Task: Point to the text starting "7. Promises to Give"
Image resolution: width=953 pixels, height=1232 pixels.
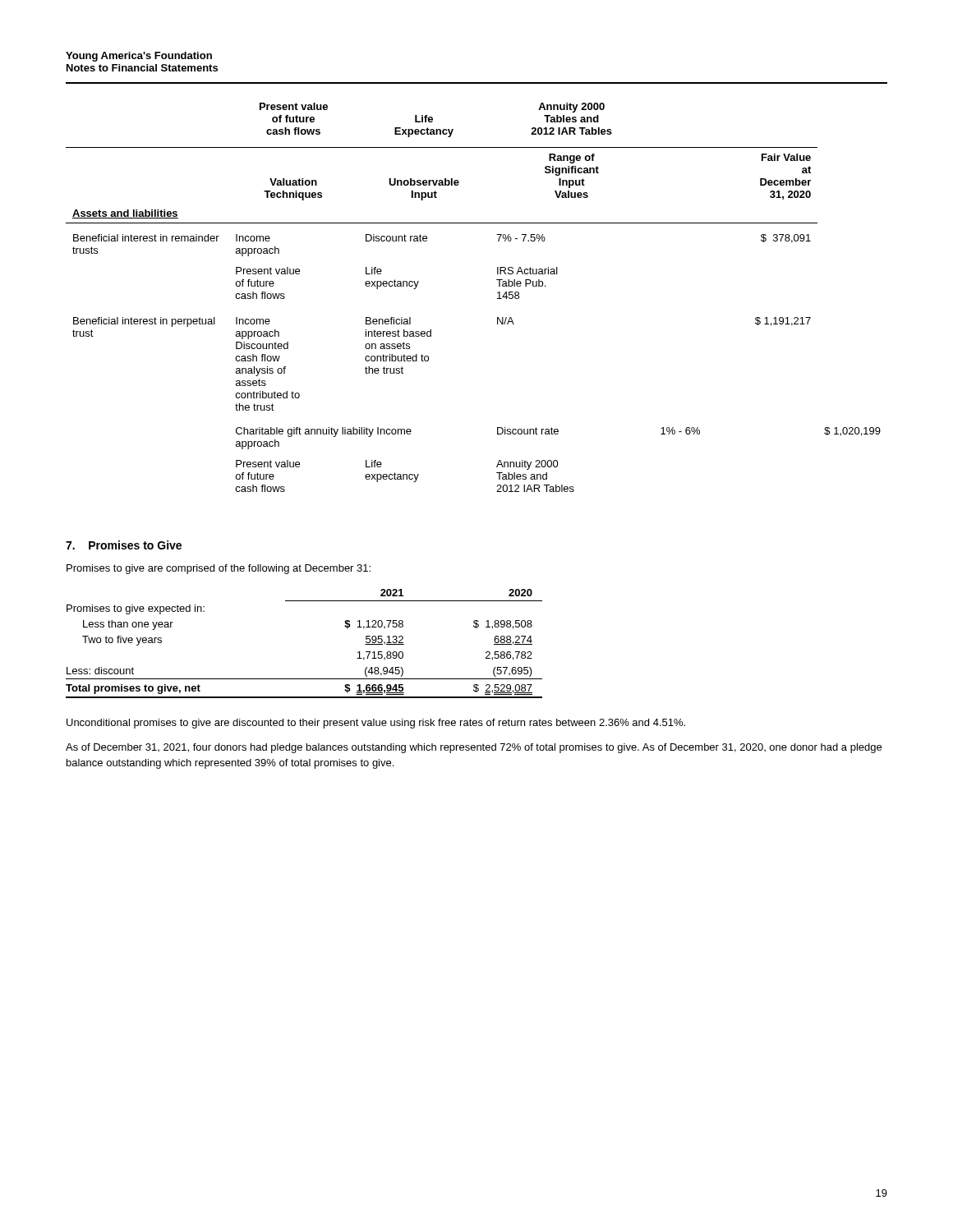Action: (x=124, y=545)
